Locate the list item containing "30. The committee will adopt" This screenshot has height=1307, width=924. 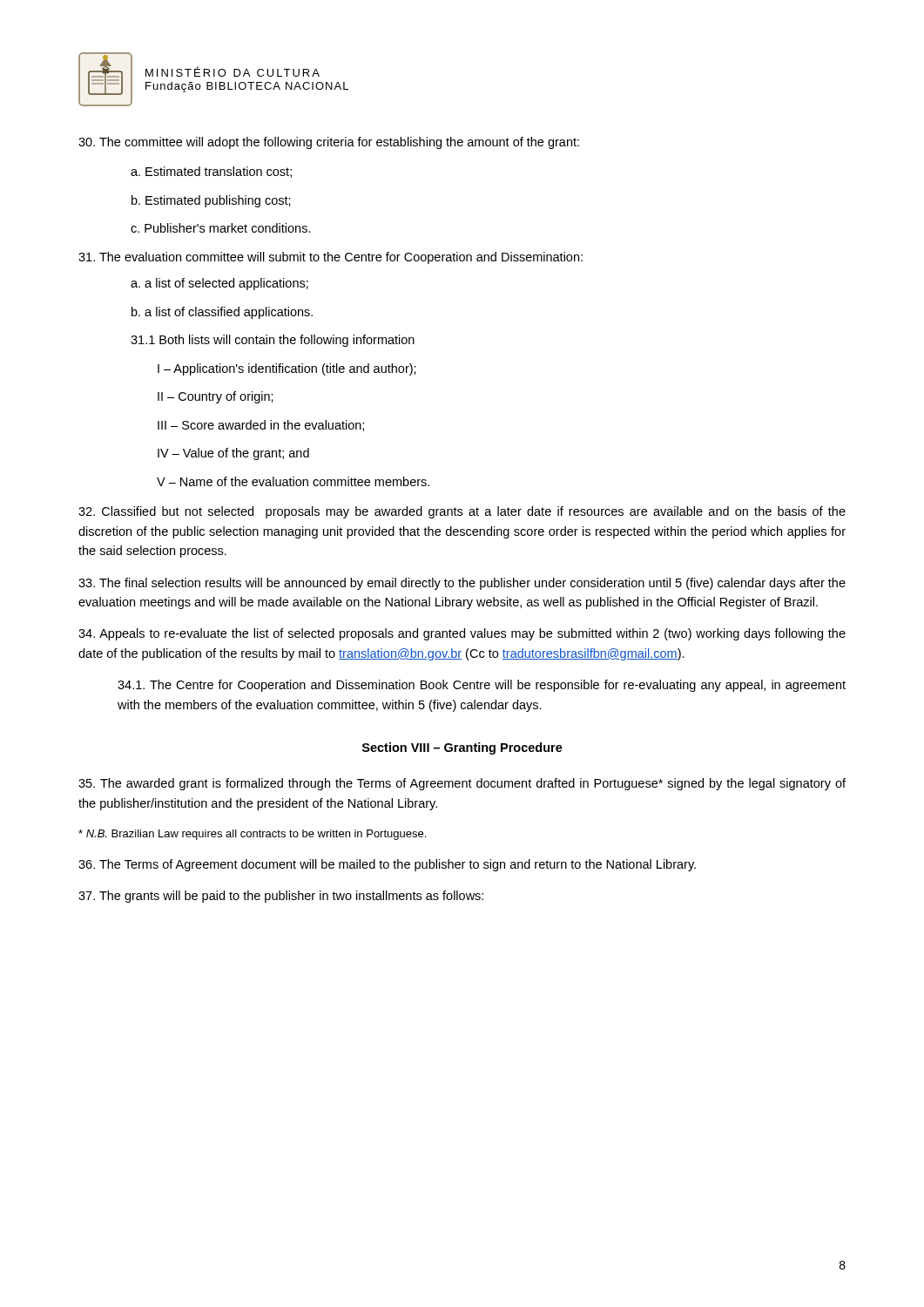[329, 142]
